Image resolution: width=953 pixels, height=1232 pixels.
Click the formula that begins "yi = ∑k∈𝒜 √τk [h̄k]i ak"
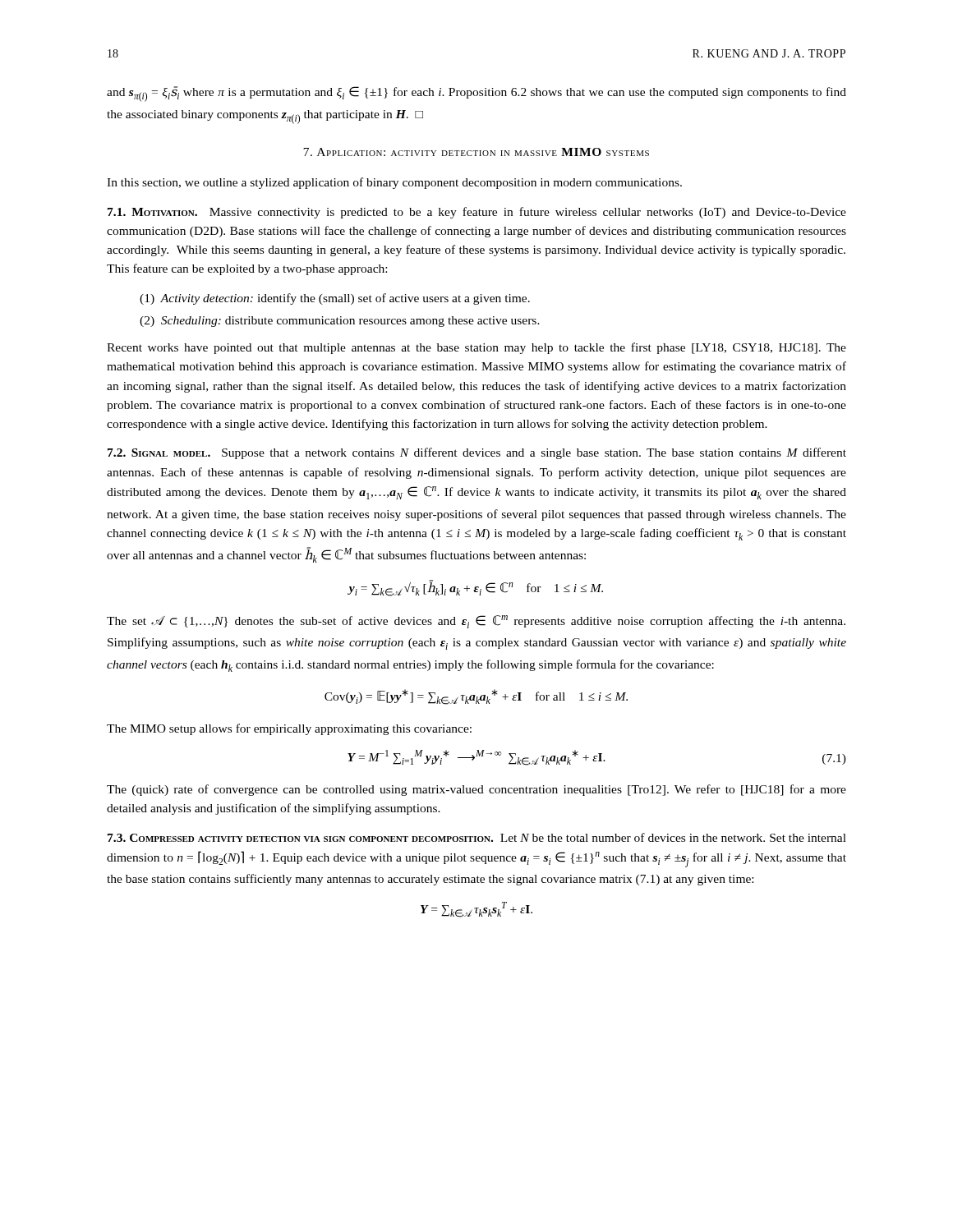click(476, 589)
